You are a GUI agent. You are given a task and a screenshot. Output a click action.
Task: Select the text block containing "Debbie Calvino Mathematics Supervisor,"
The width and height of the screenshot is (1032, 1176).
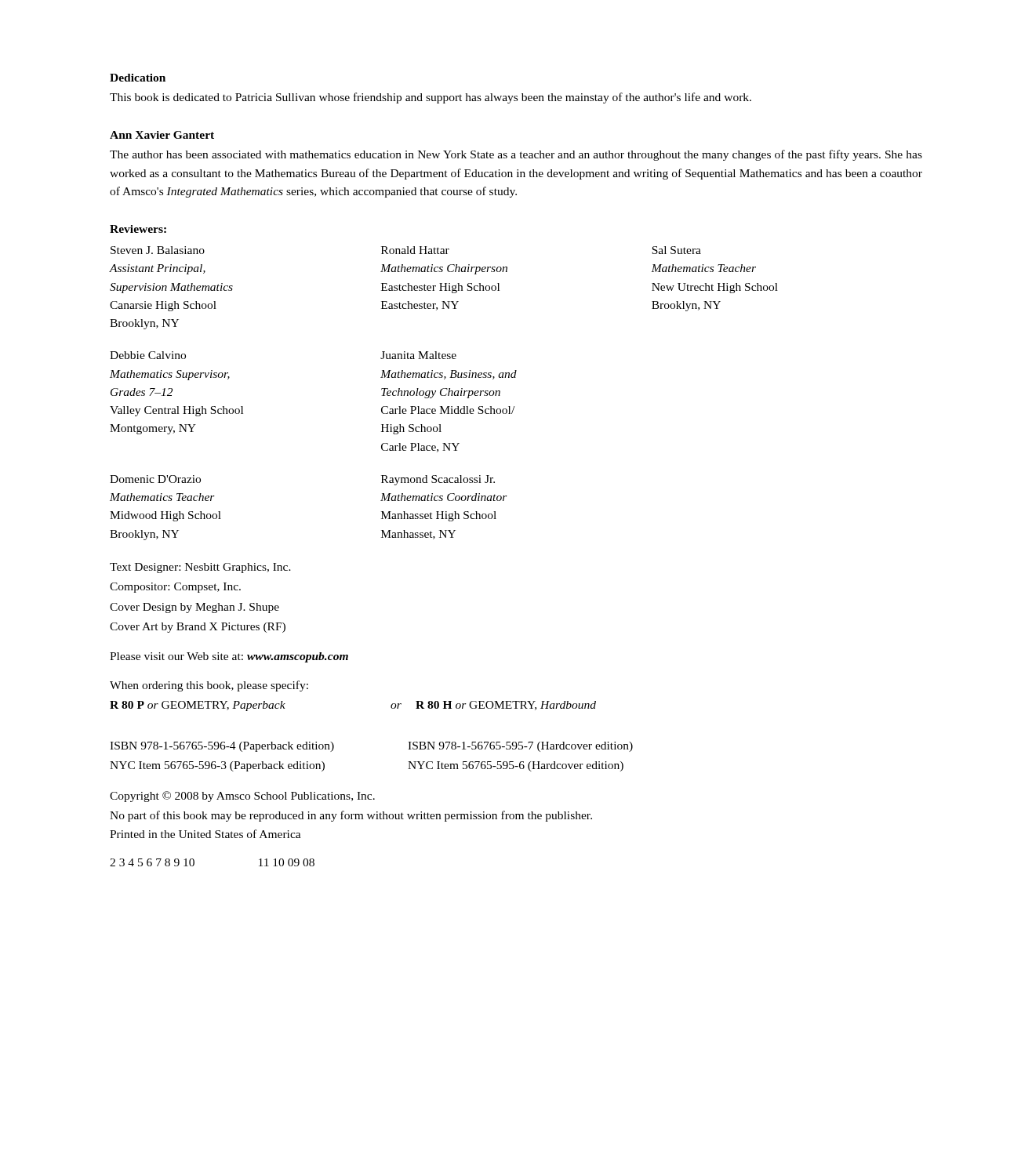pos(142,355)
